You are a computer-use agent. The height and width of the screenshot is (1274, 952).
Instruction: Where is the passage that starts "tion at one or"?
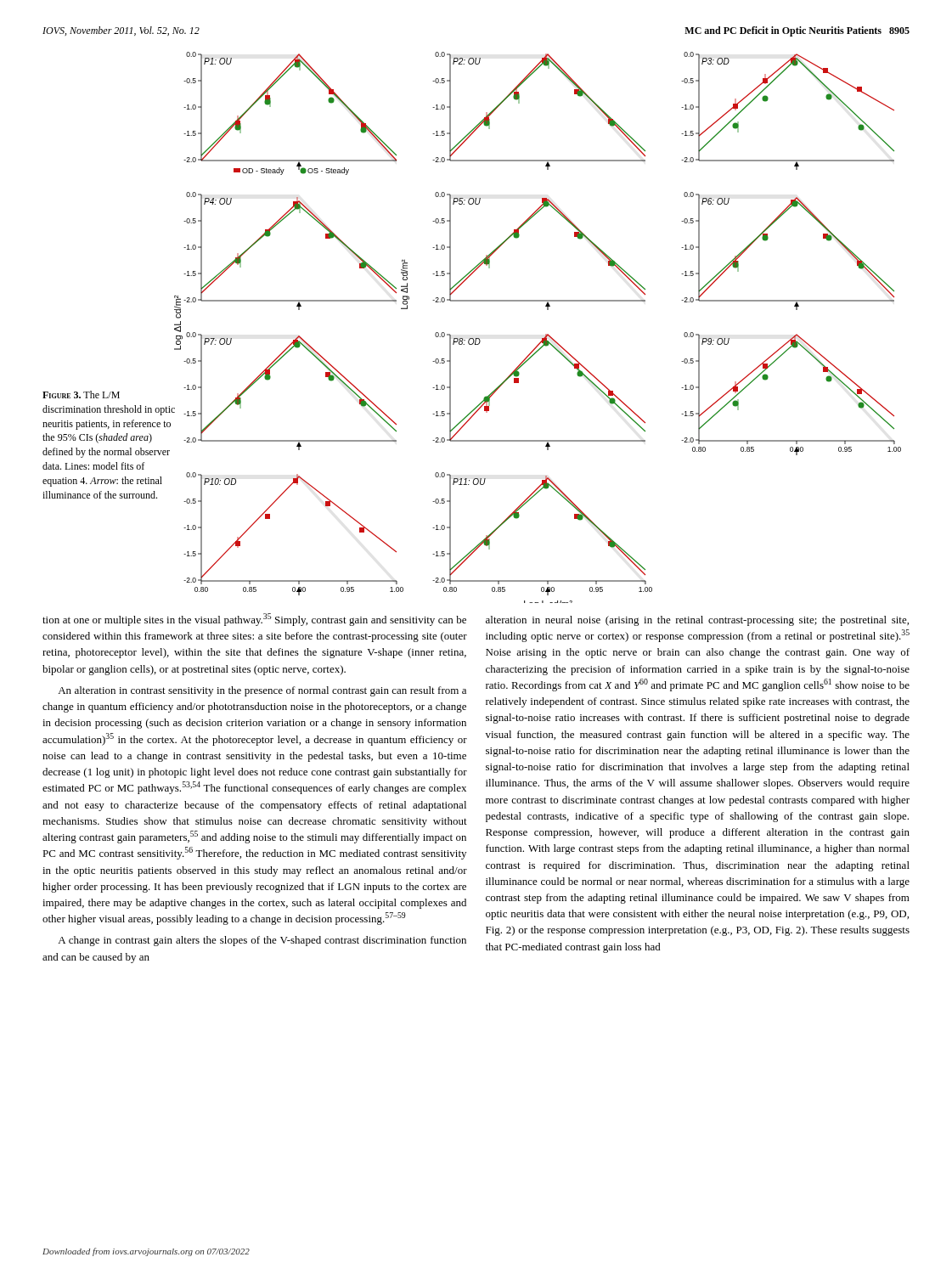(255, 788)
